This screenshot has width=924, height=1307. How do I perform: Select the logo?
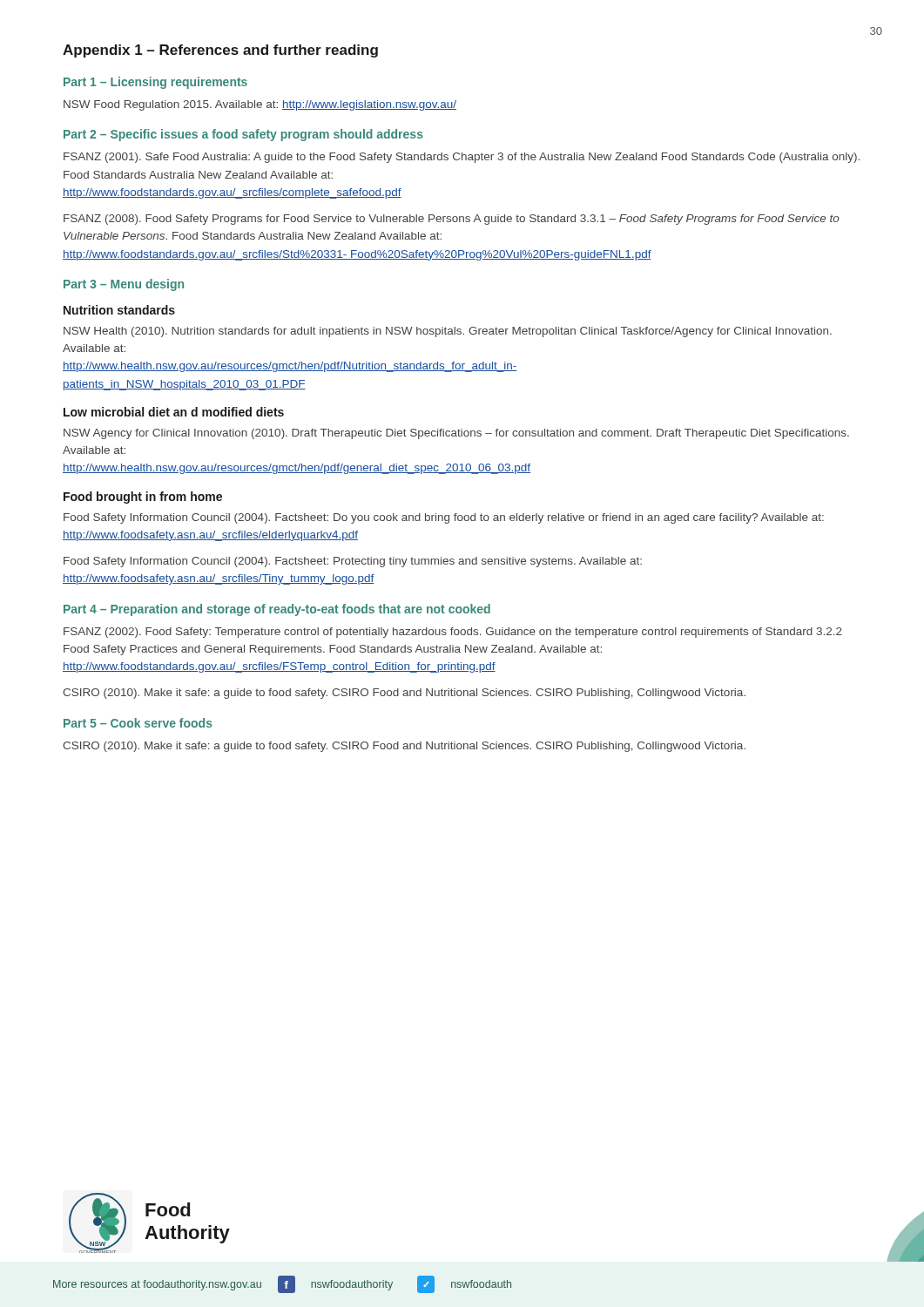coord(146,1222)
